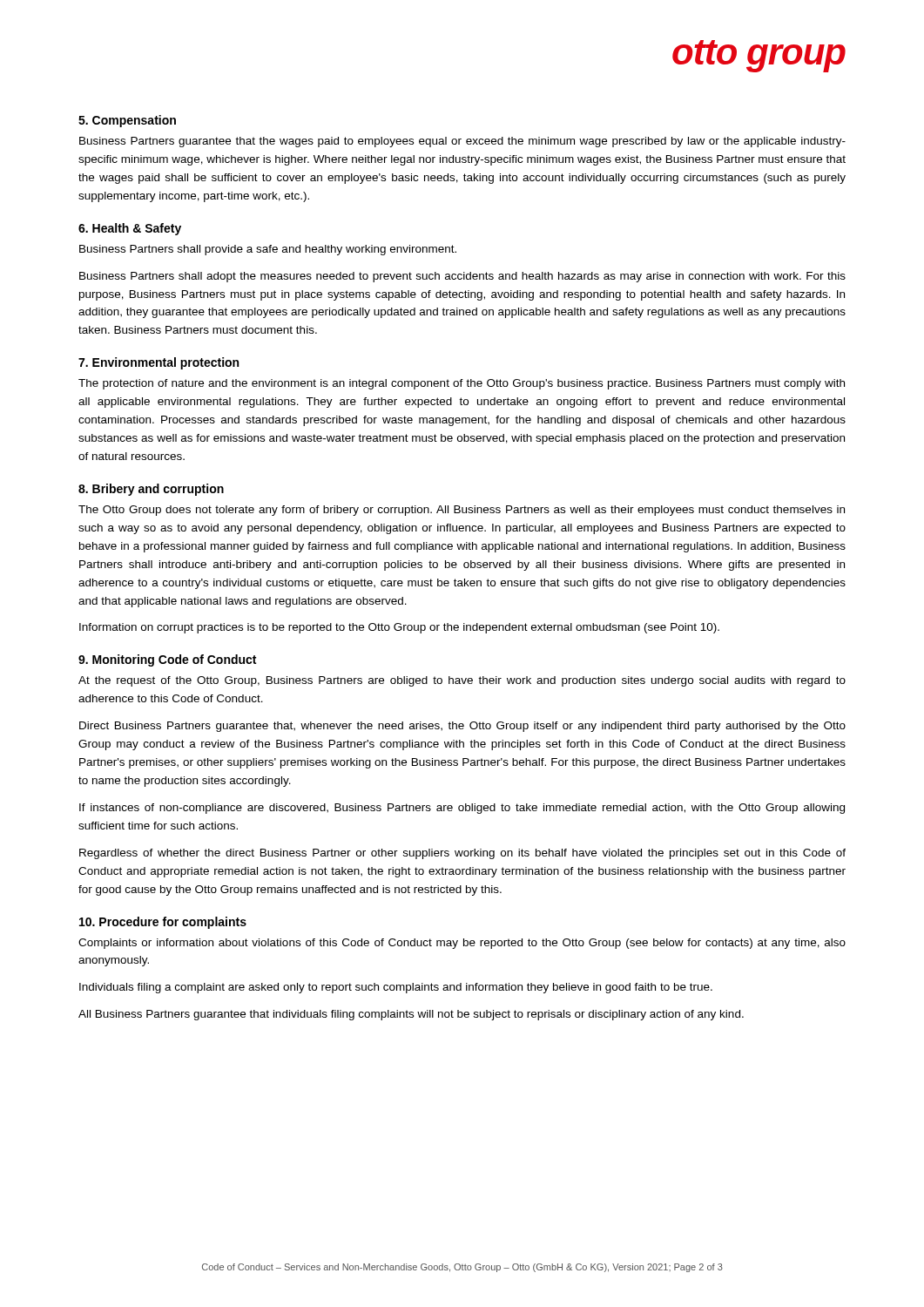Locate the element starting "6. Health & Safety"
The image size is (924, 1307).
[x=130, y=228]
